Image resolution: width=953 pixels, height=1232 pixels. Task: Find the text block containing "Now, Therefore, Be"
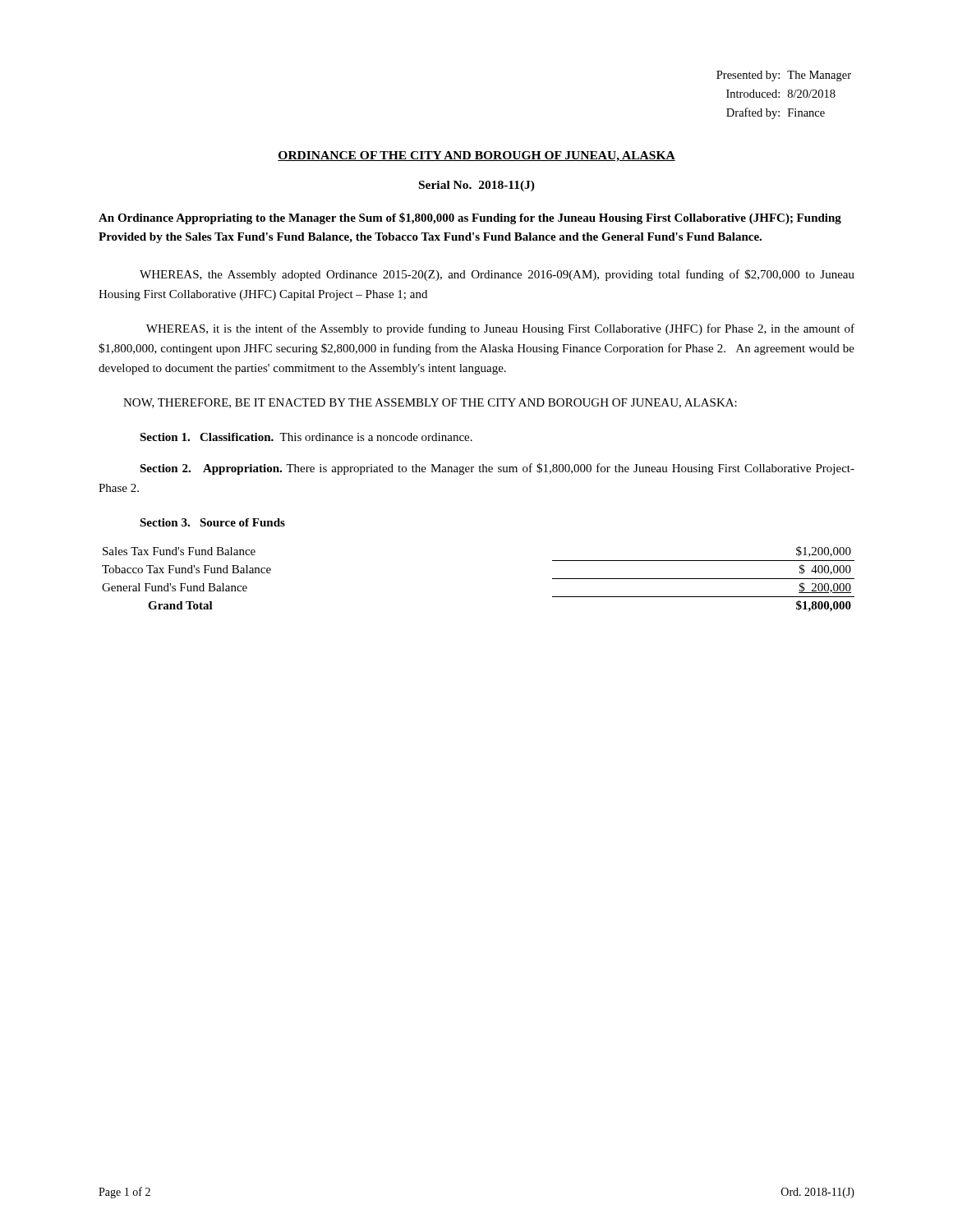(418, 402)
